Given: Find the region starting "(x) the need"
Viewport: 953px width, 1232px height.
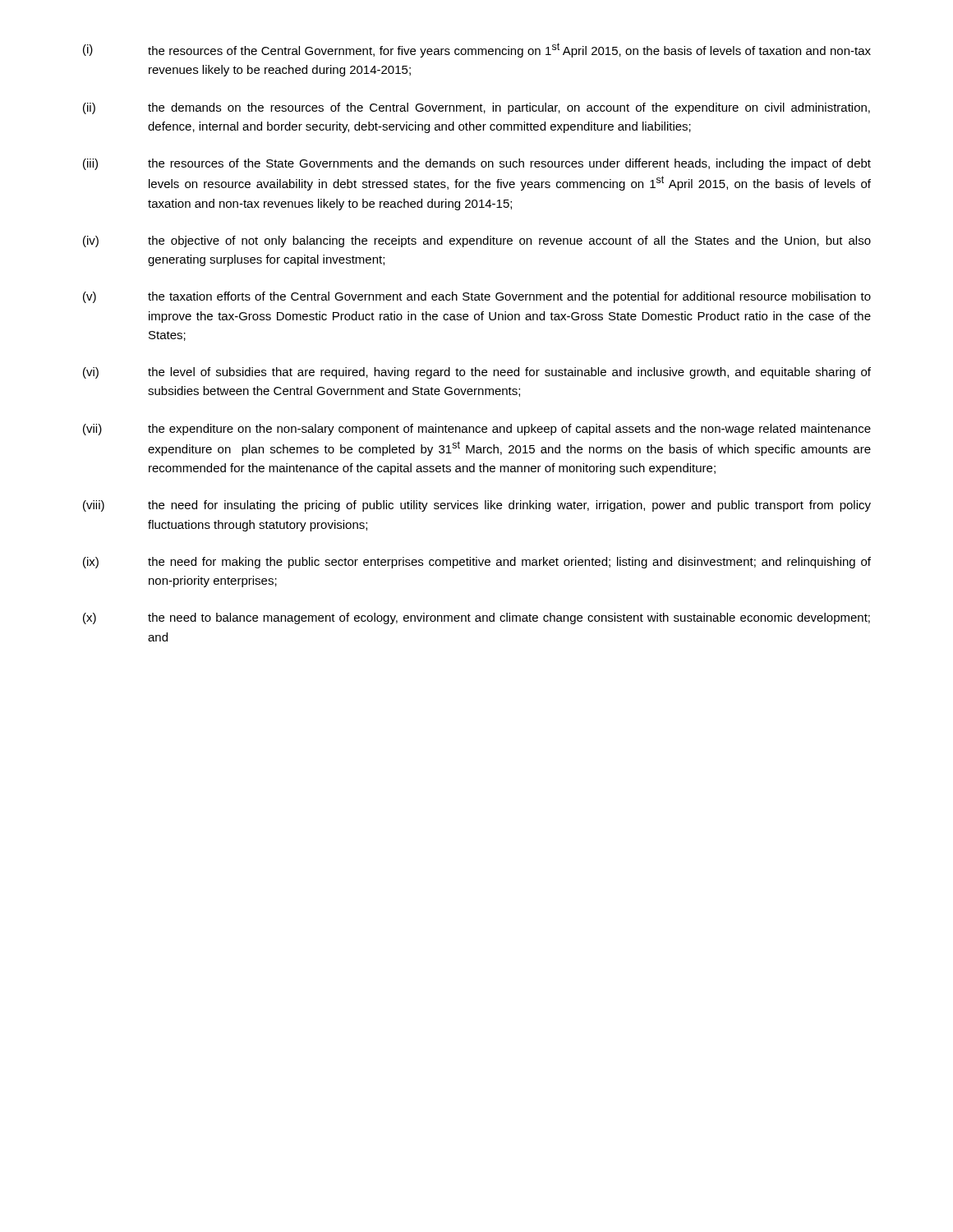Looking at the screenshot, I should (x=476, y=627).
